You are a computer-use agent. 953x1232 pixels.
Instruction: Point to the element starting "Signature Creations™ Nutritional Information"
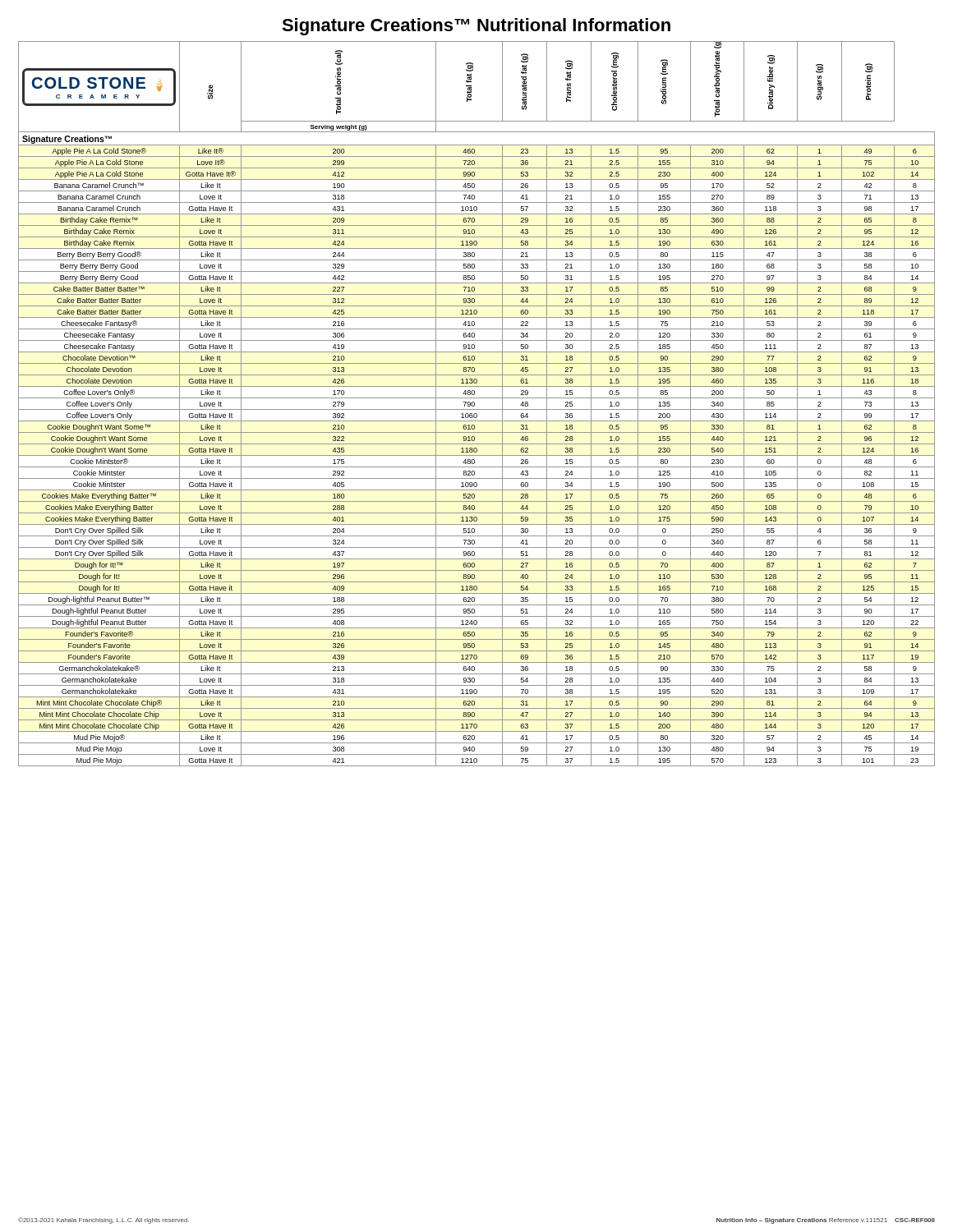click(x=476, y=25)
